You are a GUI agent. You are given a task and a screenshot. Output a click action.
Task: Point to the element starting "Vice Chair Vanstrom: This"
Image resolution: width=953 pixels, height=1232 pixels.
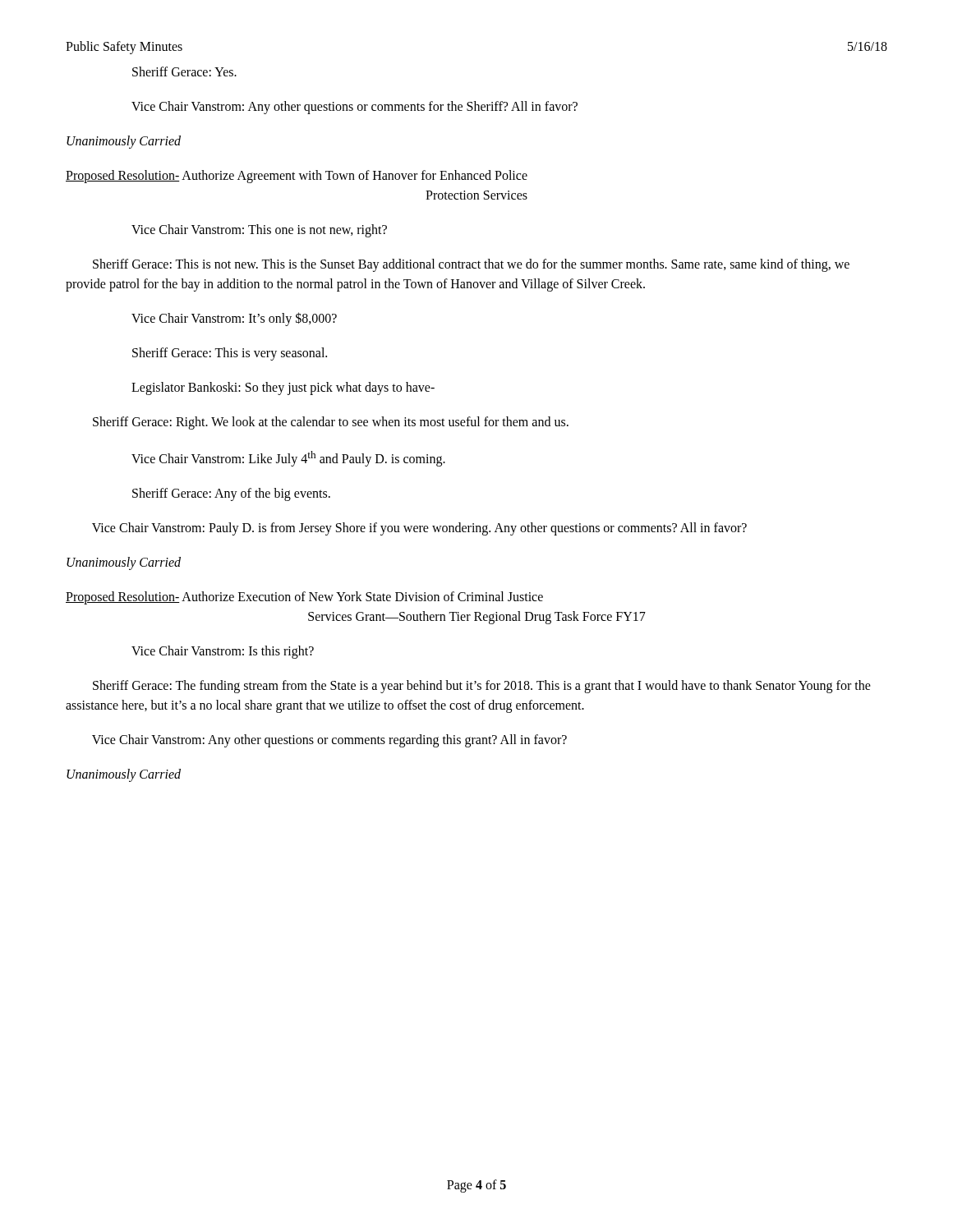259,230
